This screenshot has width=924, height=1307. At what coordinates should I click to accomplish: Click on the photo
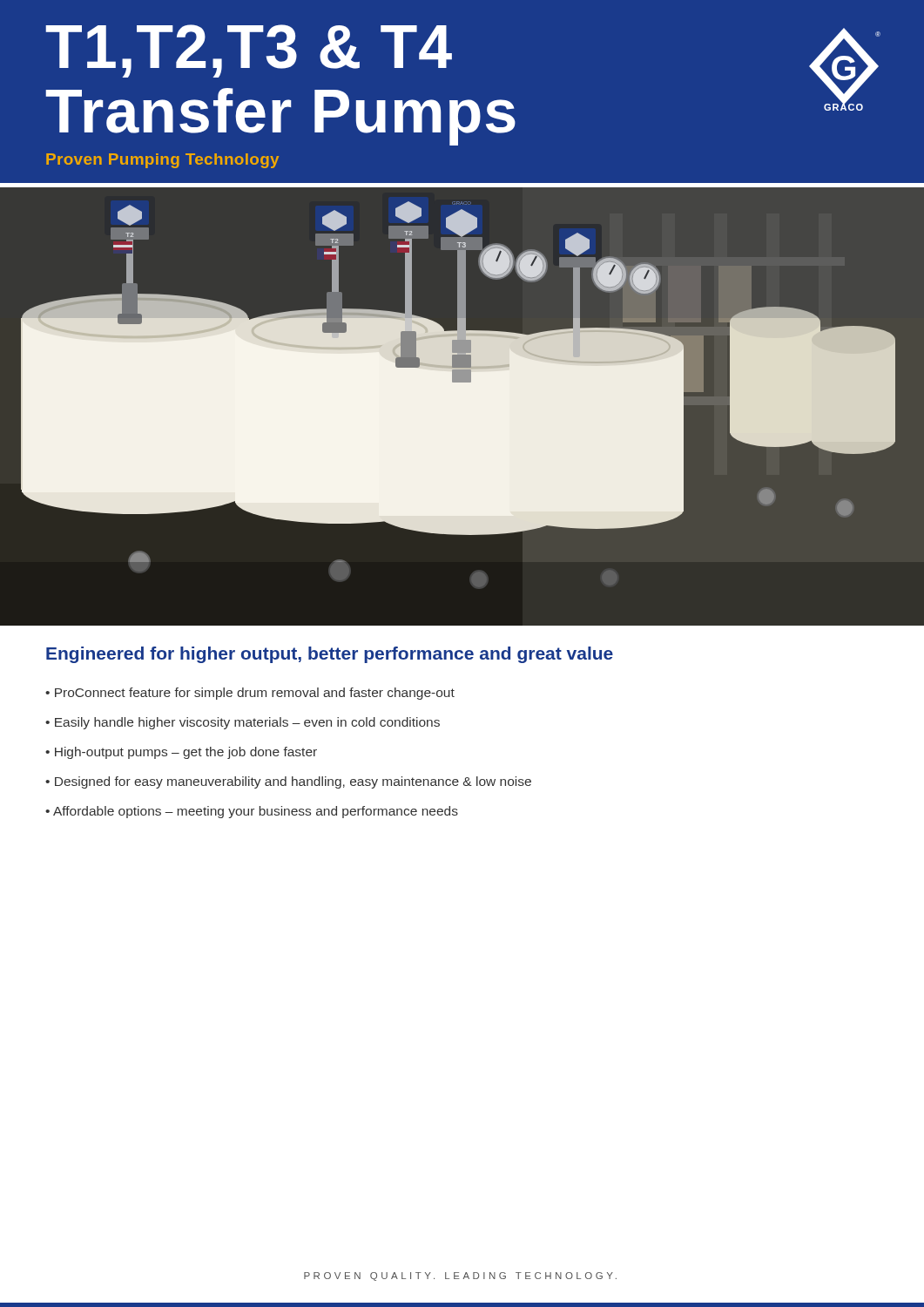pos(462,406)
